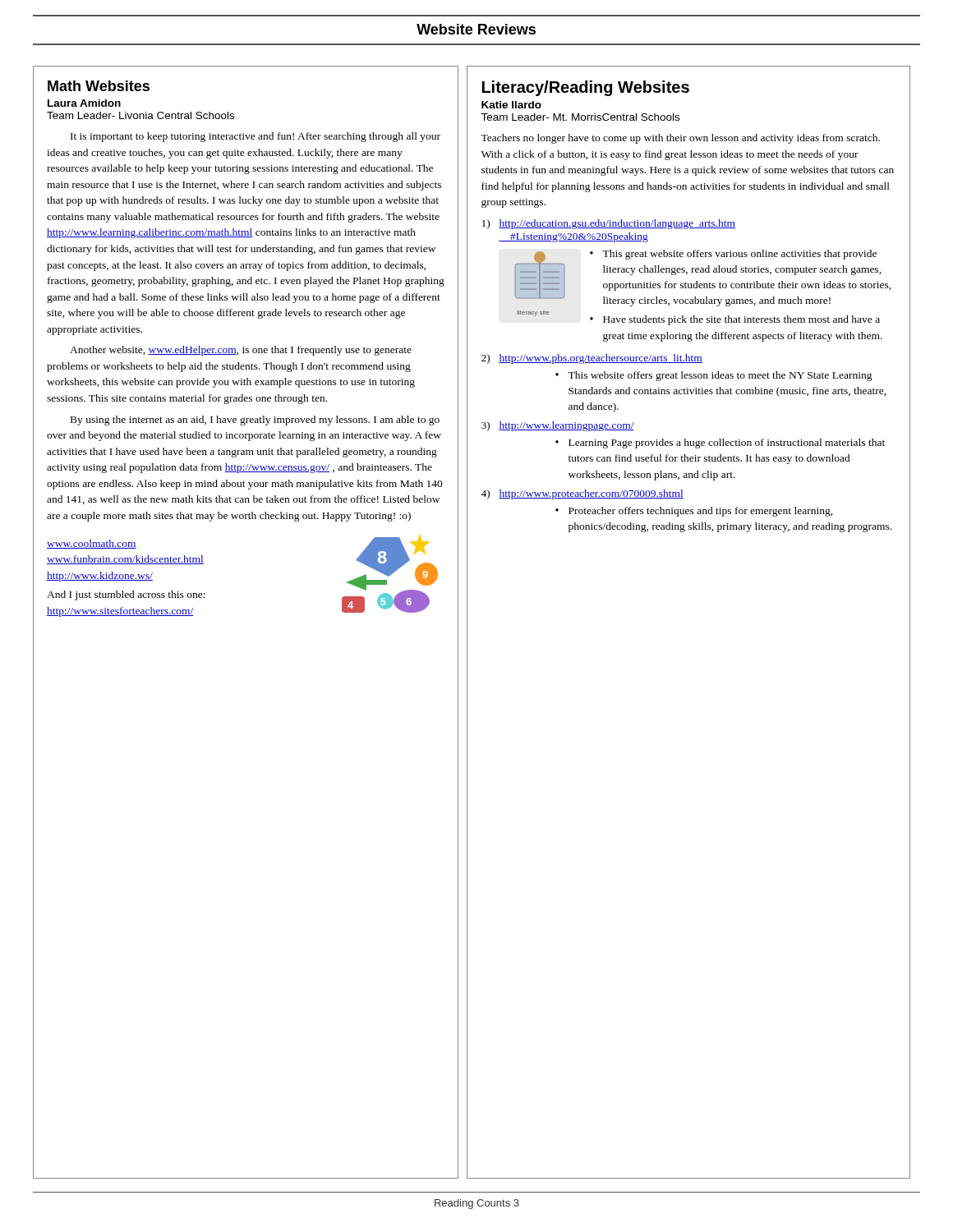This screenshot has height=1232, width=953.
Task: Locate the list item that says "4) http://www.proteacher.com/070009.shtml"
Action: [x=582, y=493]
